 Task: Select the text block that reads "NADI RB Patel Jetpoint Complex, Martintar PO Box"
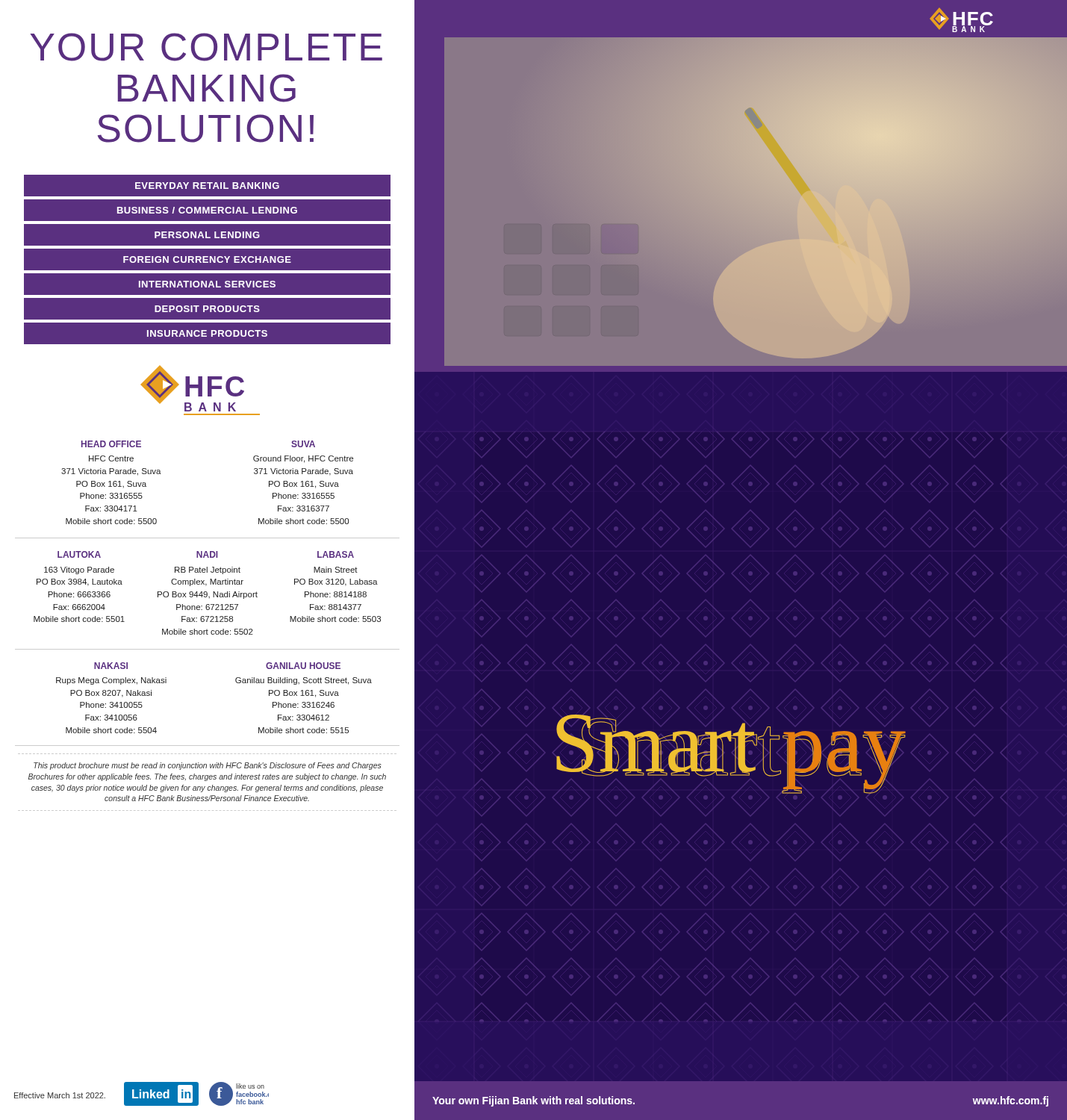207,593
